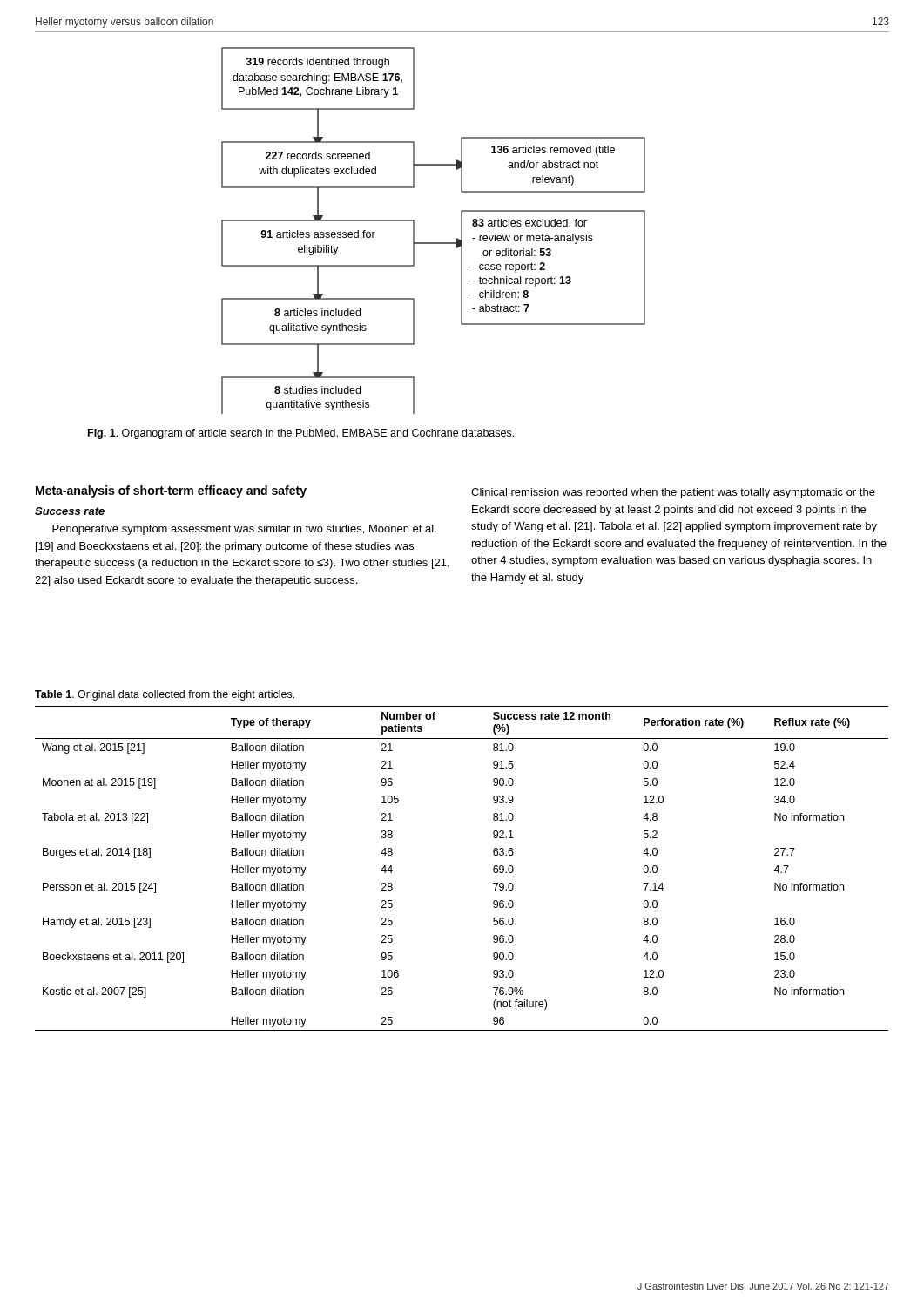924x1307 pixels.
Task: Select the passage starting "Clinical remission was reported when the"
Action: [x=680, y=535]
